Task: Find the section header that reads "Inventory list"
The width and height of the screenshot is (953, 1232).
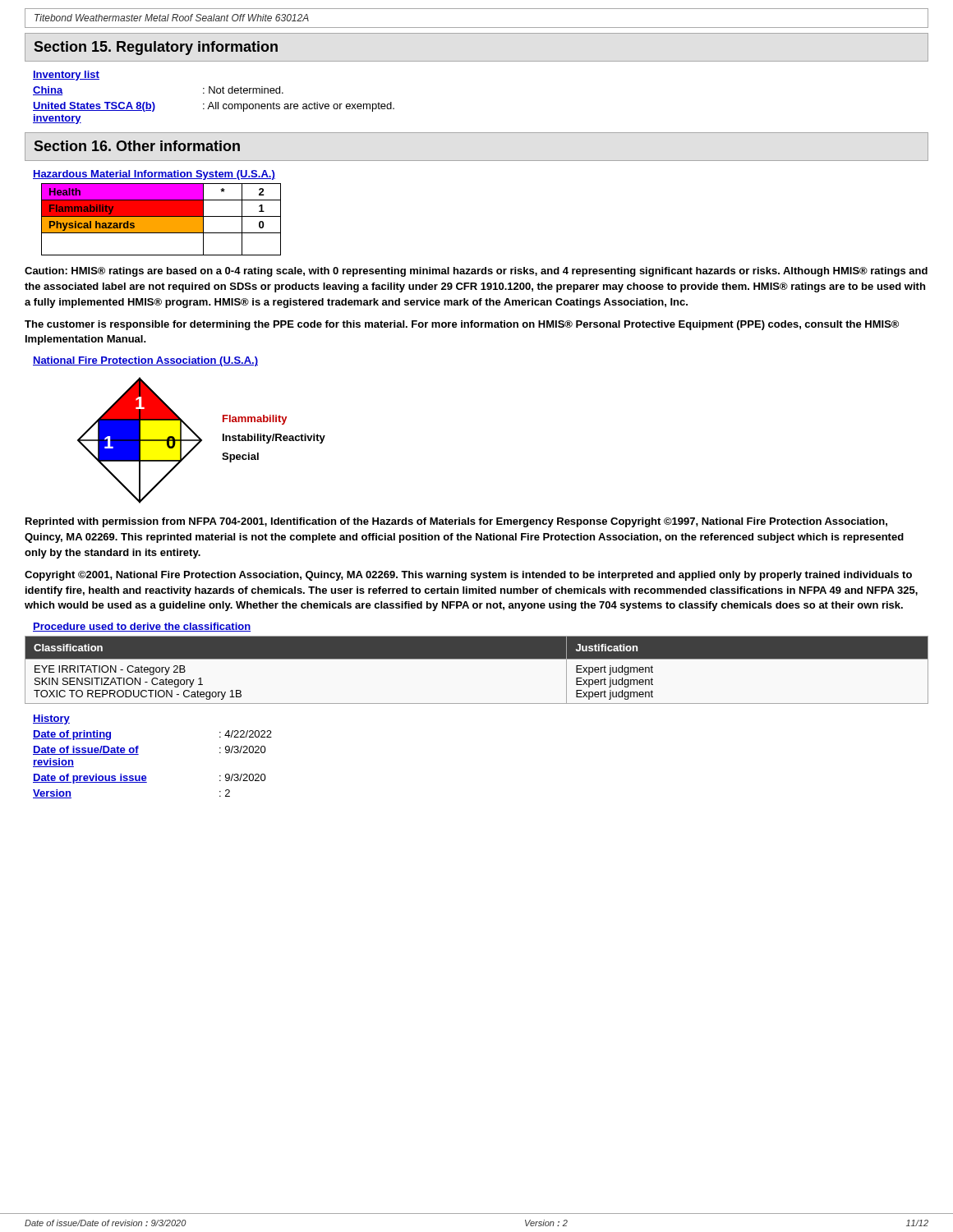Action: coord(66,74)
